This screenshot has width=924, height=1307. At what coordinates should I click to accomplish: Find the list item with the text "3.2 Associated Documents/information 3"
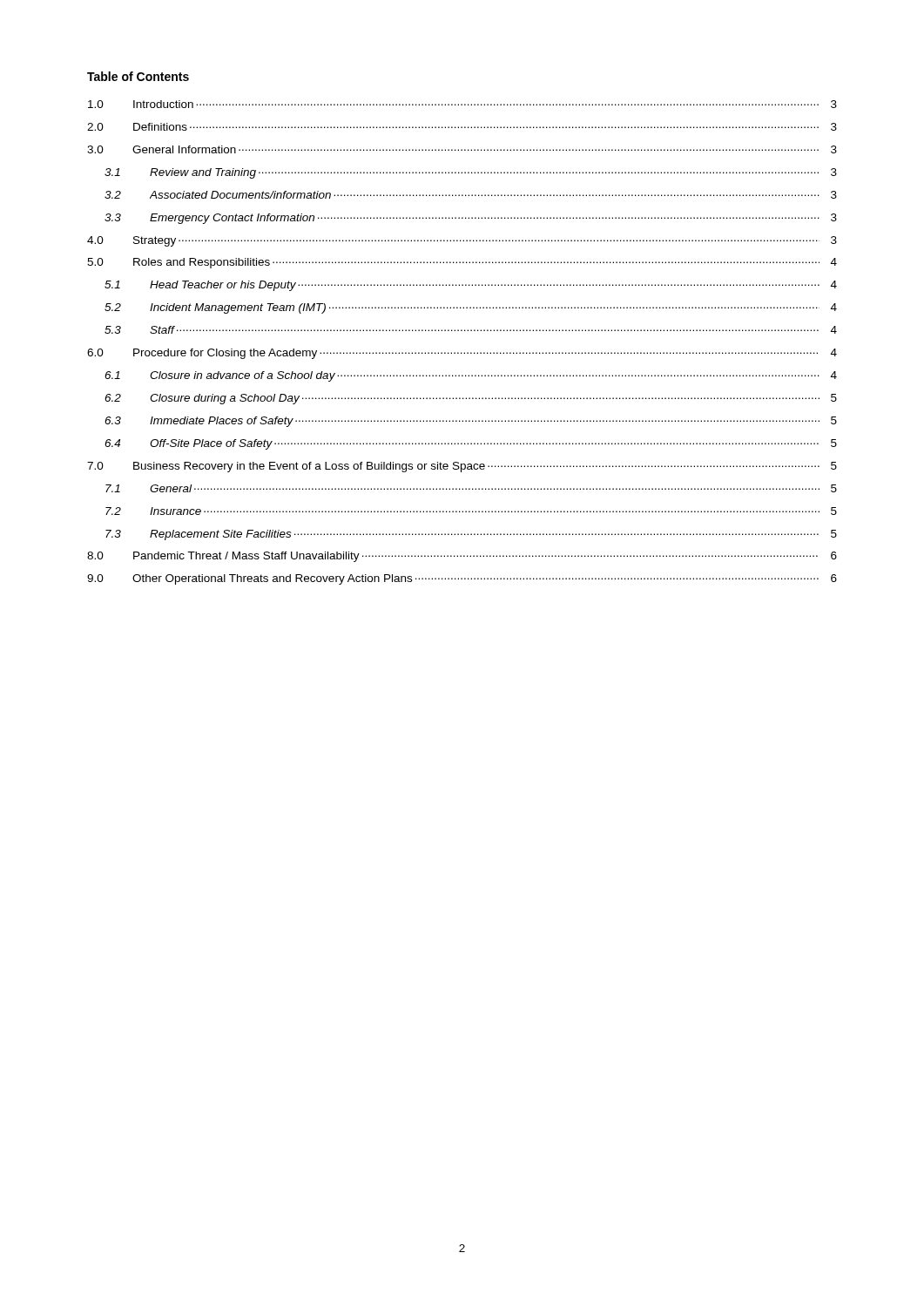point(471,196)
